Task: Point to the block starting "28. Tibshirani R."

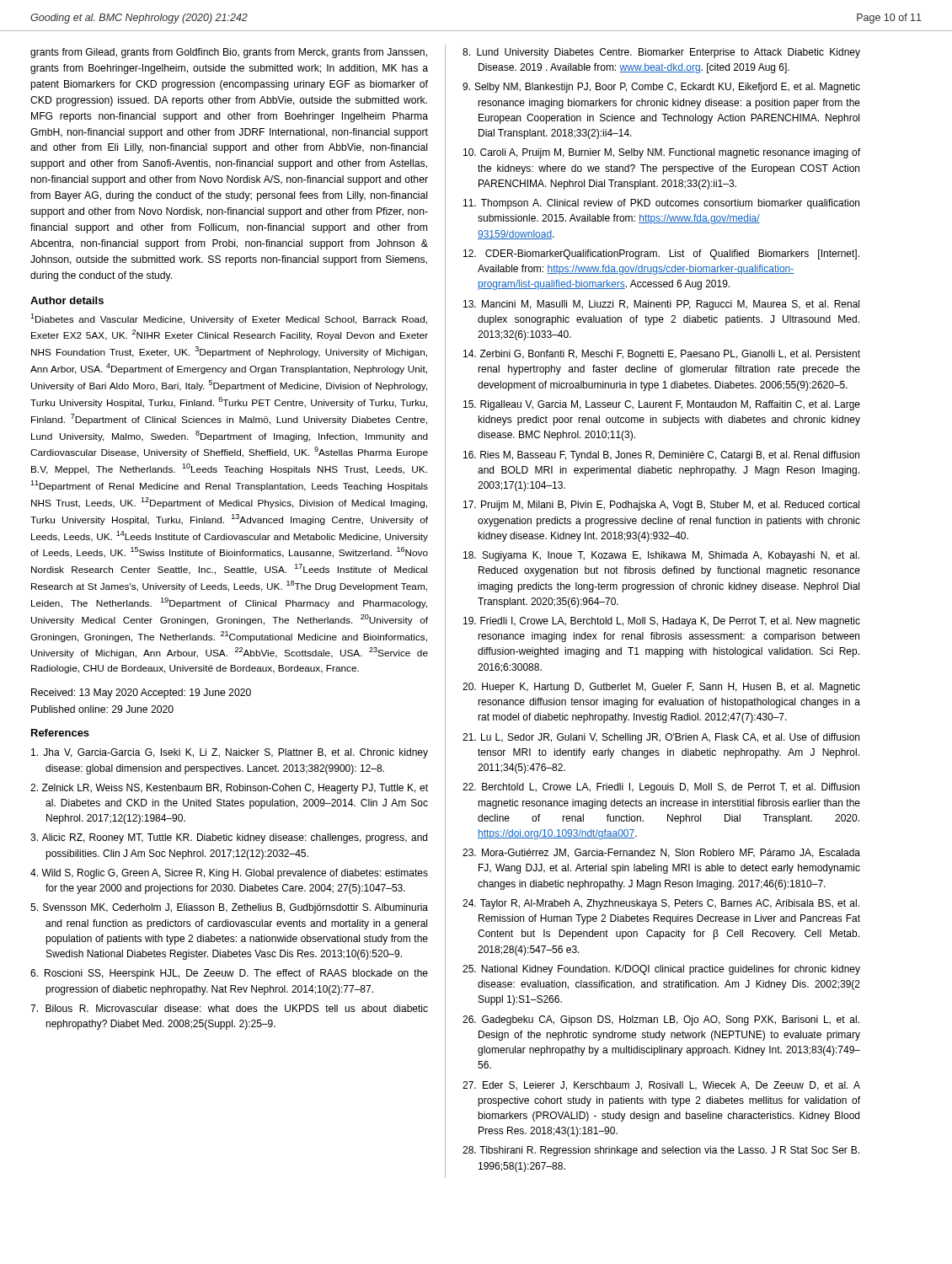Action: click(661, 1158)
